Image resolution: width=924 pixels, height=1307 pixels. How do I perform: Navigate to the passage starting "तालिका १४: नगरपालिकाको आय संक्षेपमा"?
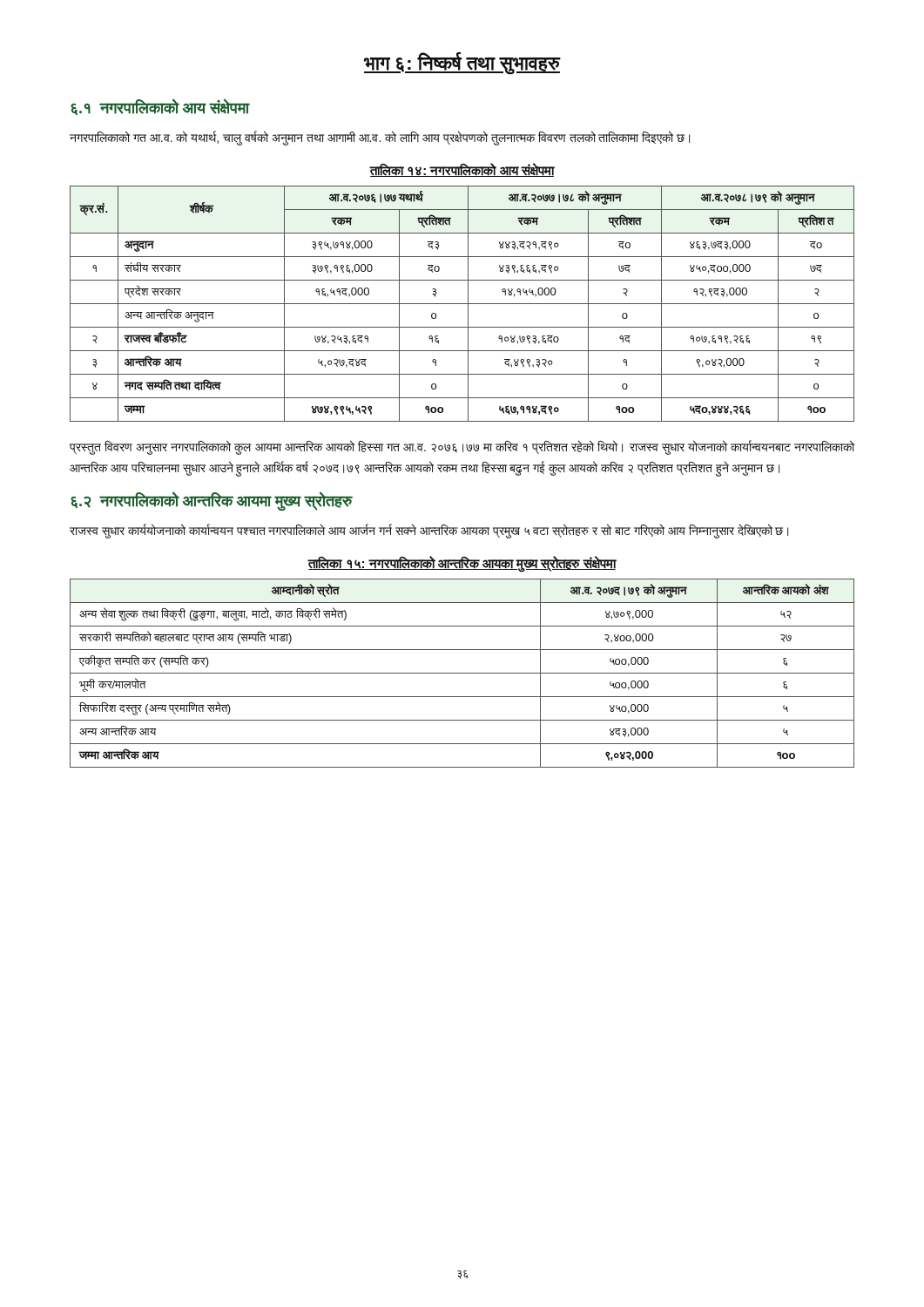pyautogui.click(x=462, y=170)
